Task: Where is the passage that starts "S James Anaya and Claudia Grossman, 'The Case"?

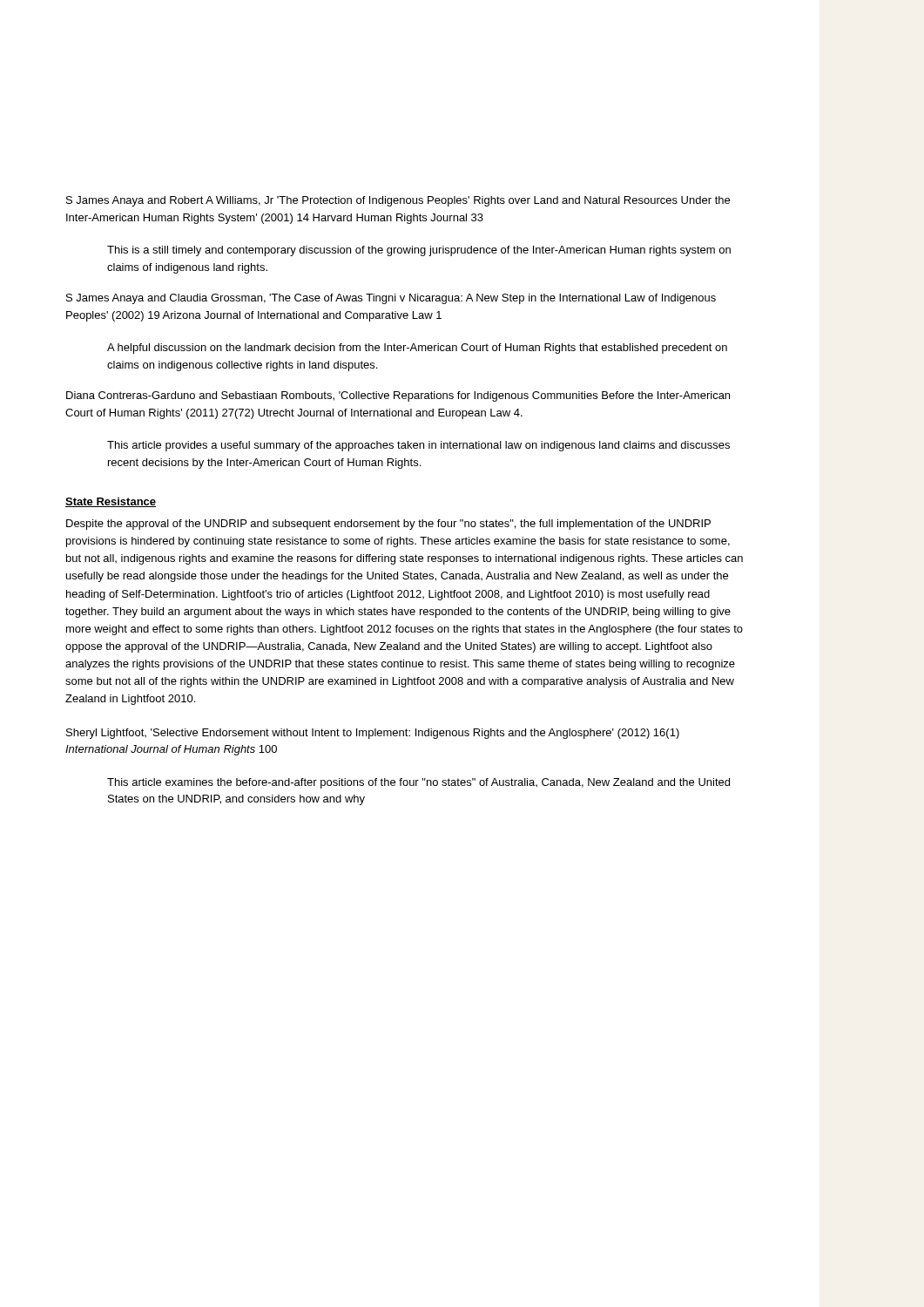Action: 391,306
